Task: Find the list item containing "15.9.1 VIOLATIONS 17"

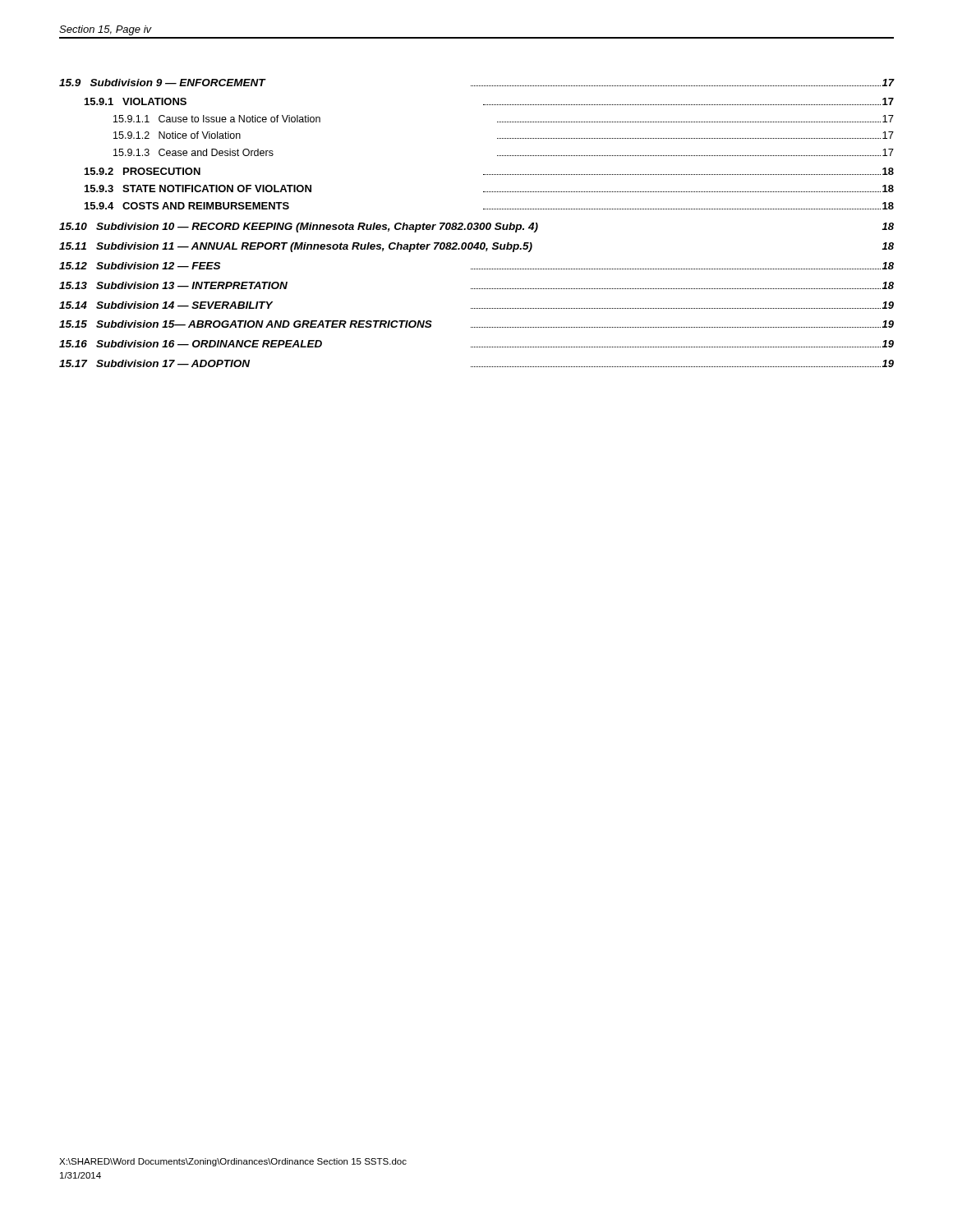Action: (x=489, y=102)
